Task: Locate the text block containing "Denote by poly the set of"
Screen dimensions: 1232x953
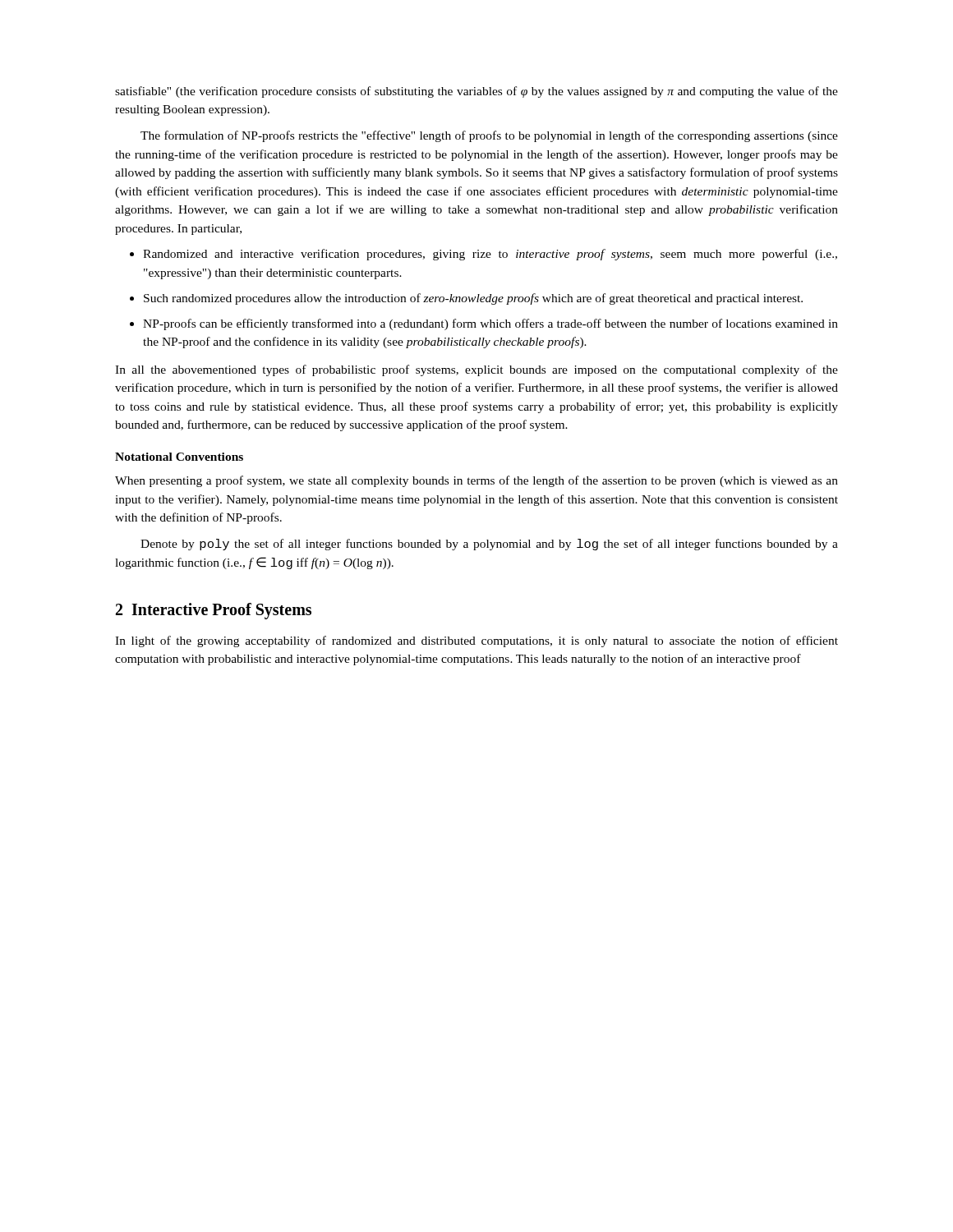Action: (x=476, y=554)
